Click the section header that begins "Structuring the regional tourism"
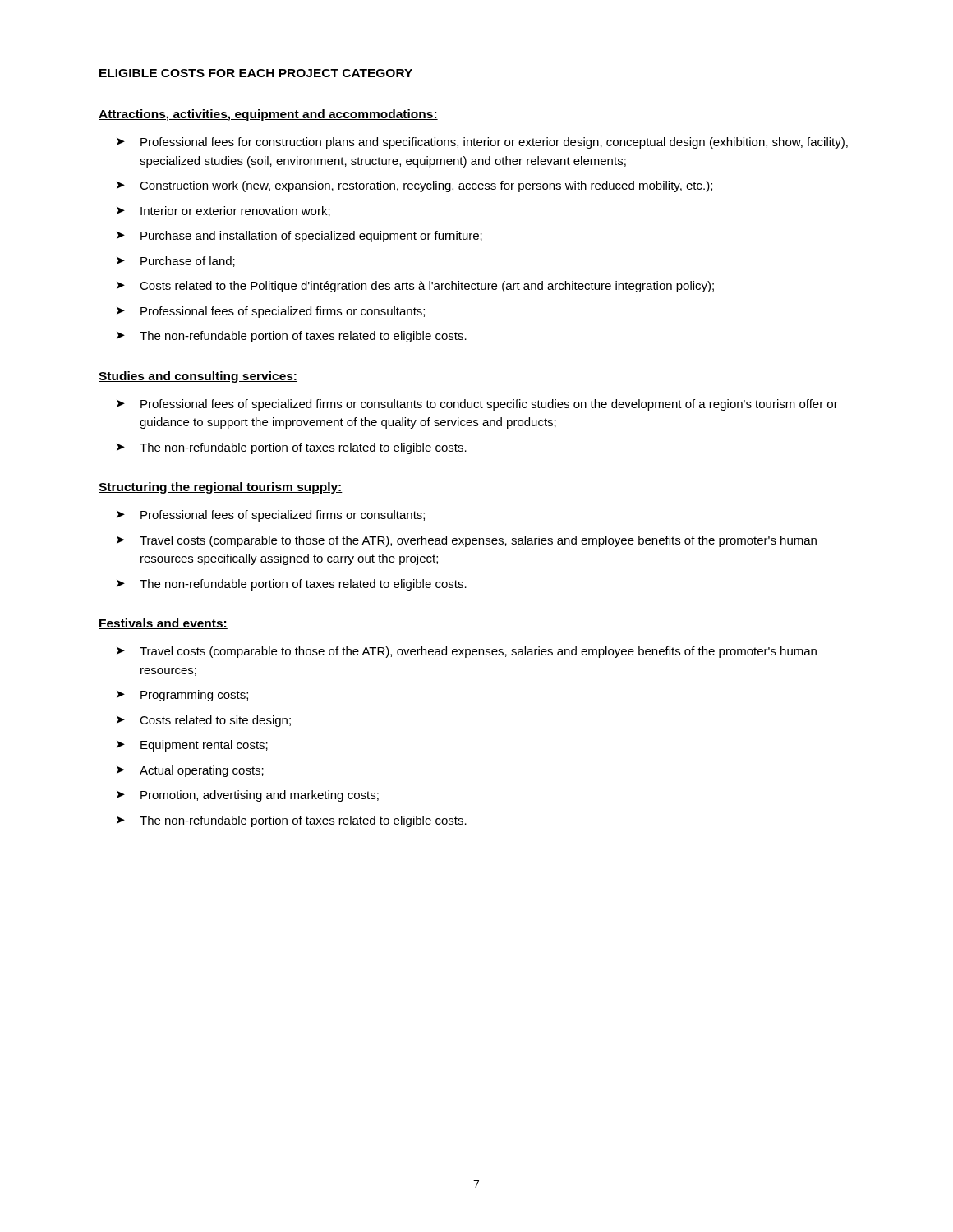This screenshot has height=1232, width=953. (220, 487)
